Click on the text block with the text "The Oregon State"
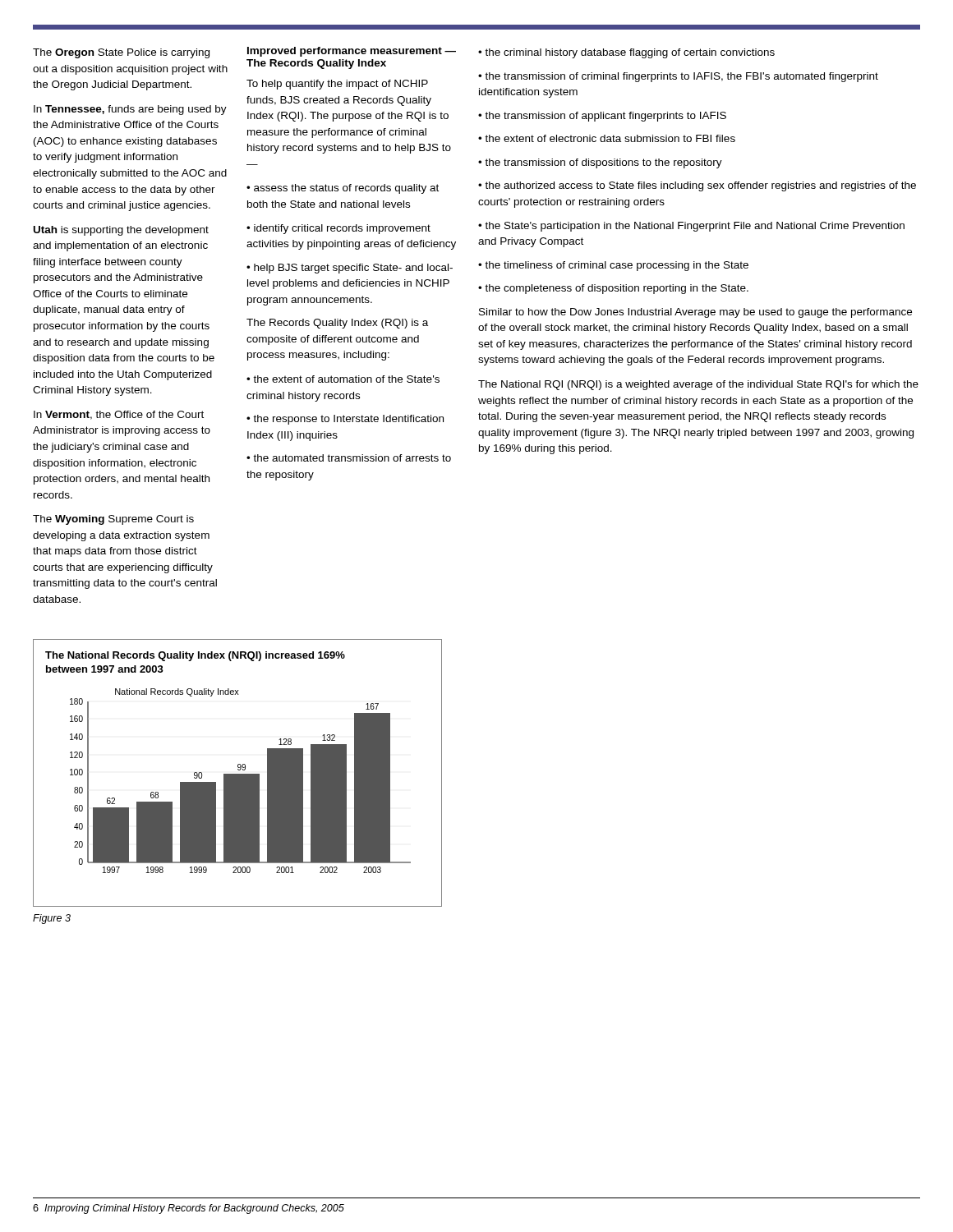 pos(131,68)
